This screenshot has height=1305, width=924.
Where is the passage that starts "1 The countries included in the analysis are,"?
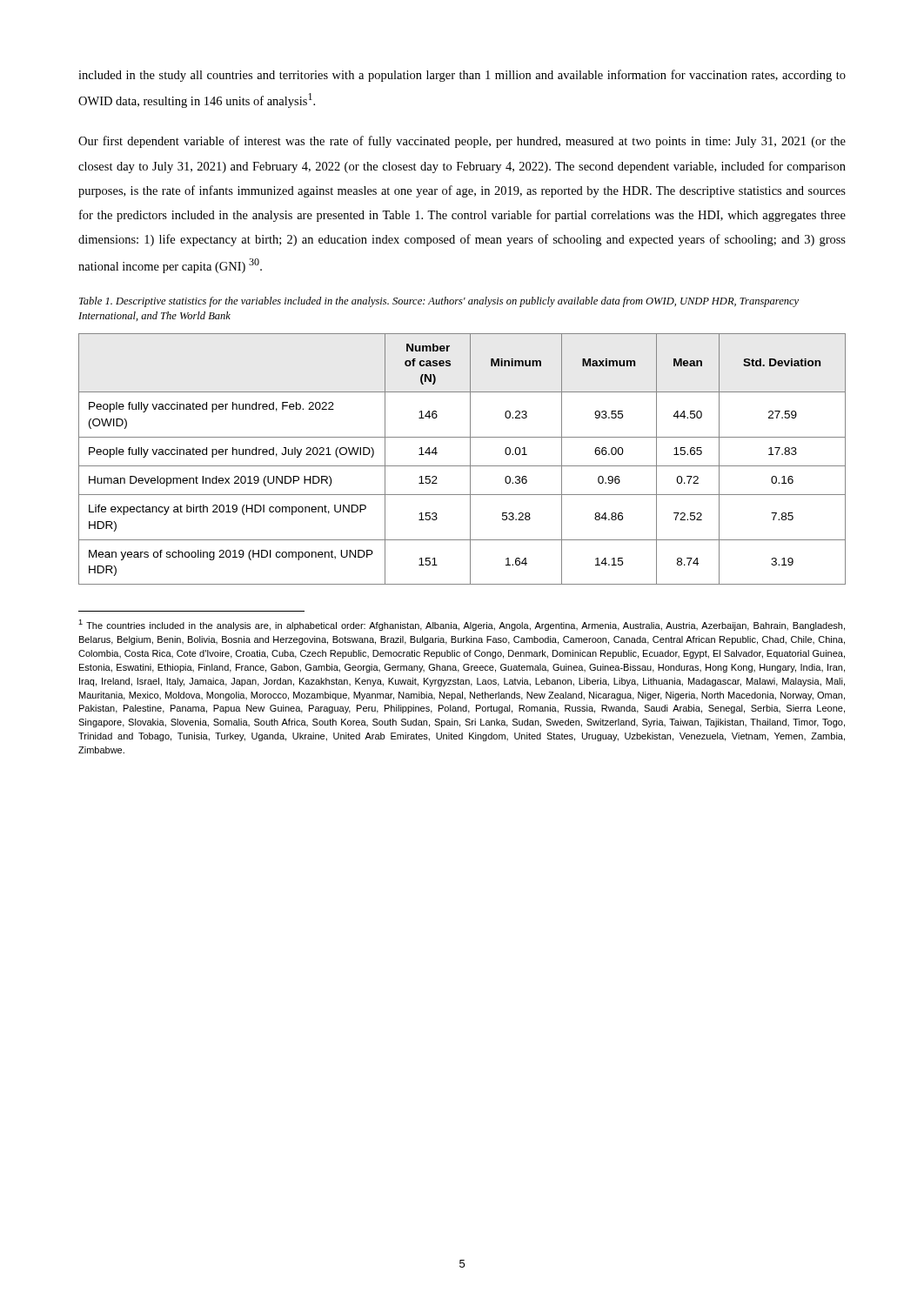pyautogui.click(x=462, y=687)
